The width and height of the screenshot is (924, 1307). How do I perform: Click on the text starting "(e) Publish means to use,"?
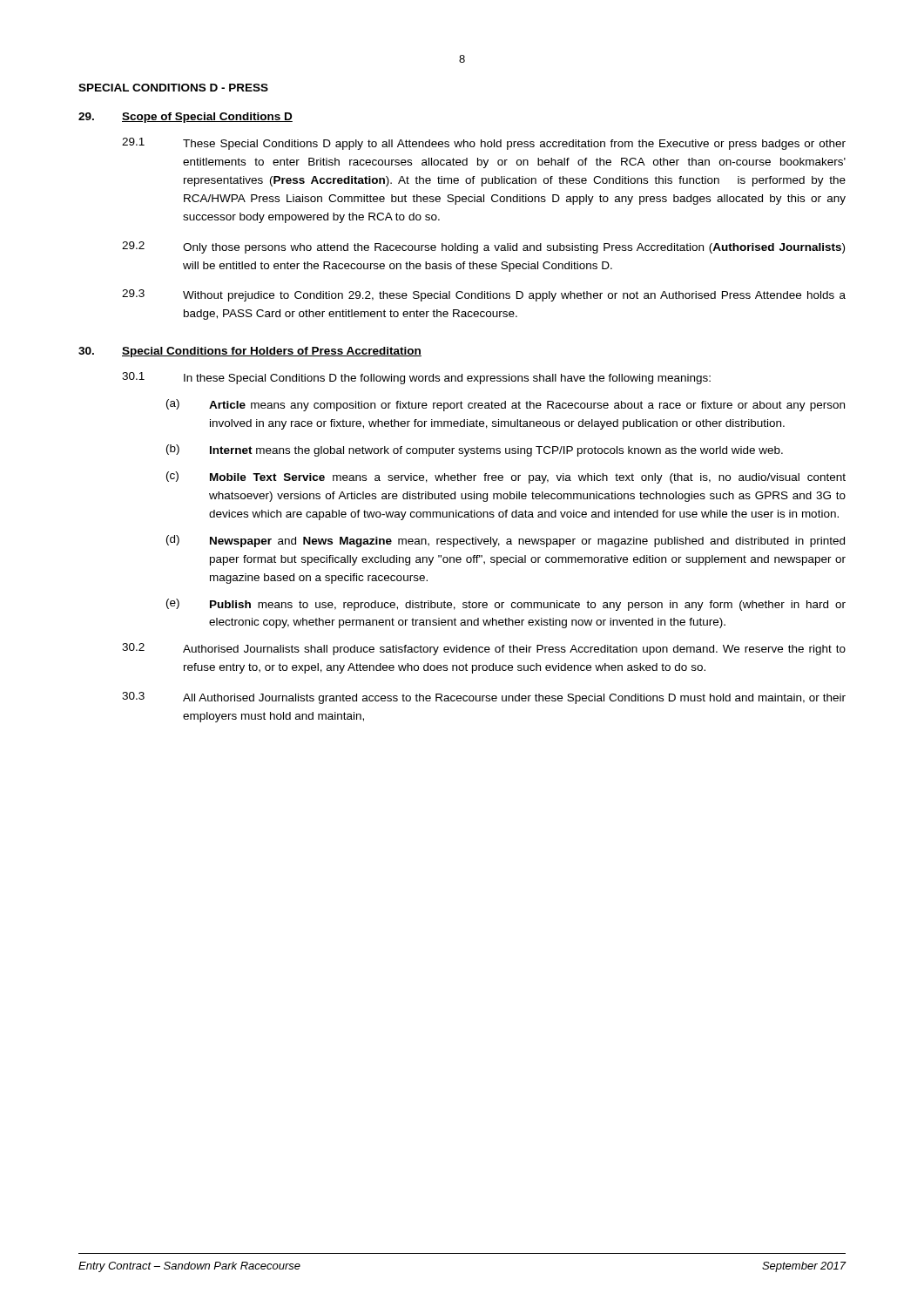click(506, 614)
